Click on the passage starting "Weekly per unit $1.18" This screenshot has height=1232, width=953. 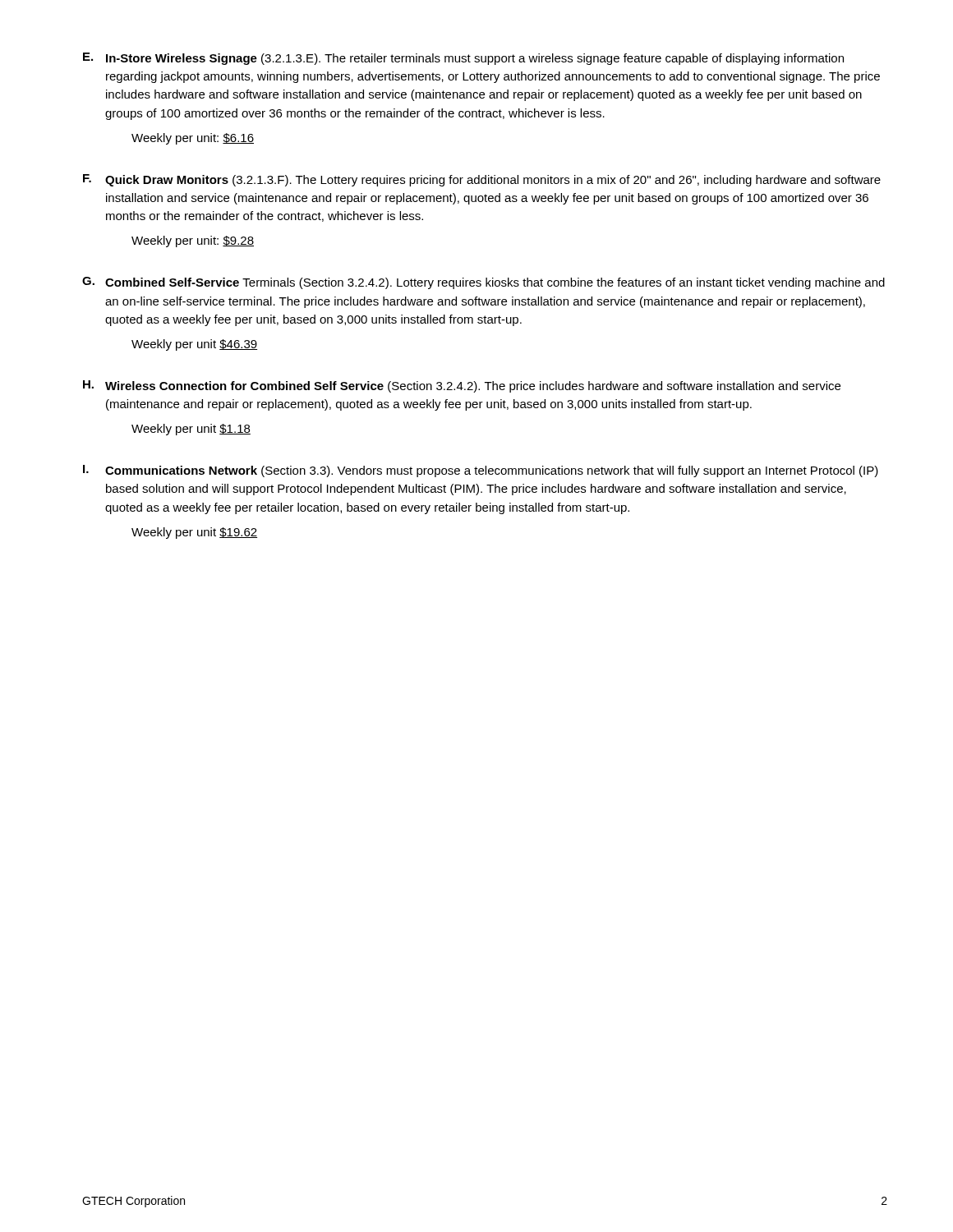(191, 429)
